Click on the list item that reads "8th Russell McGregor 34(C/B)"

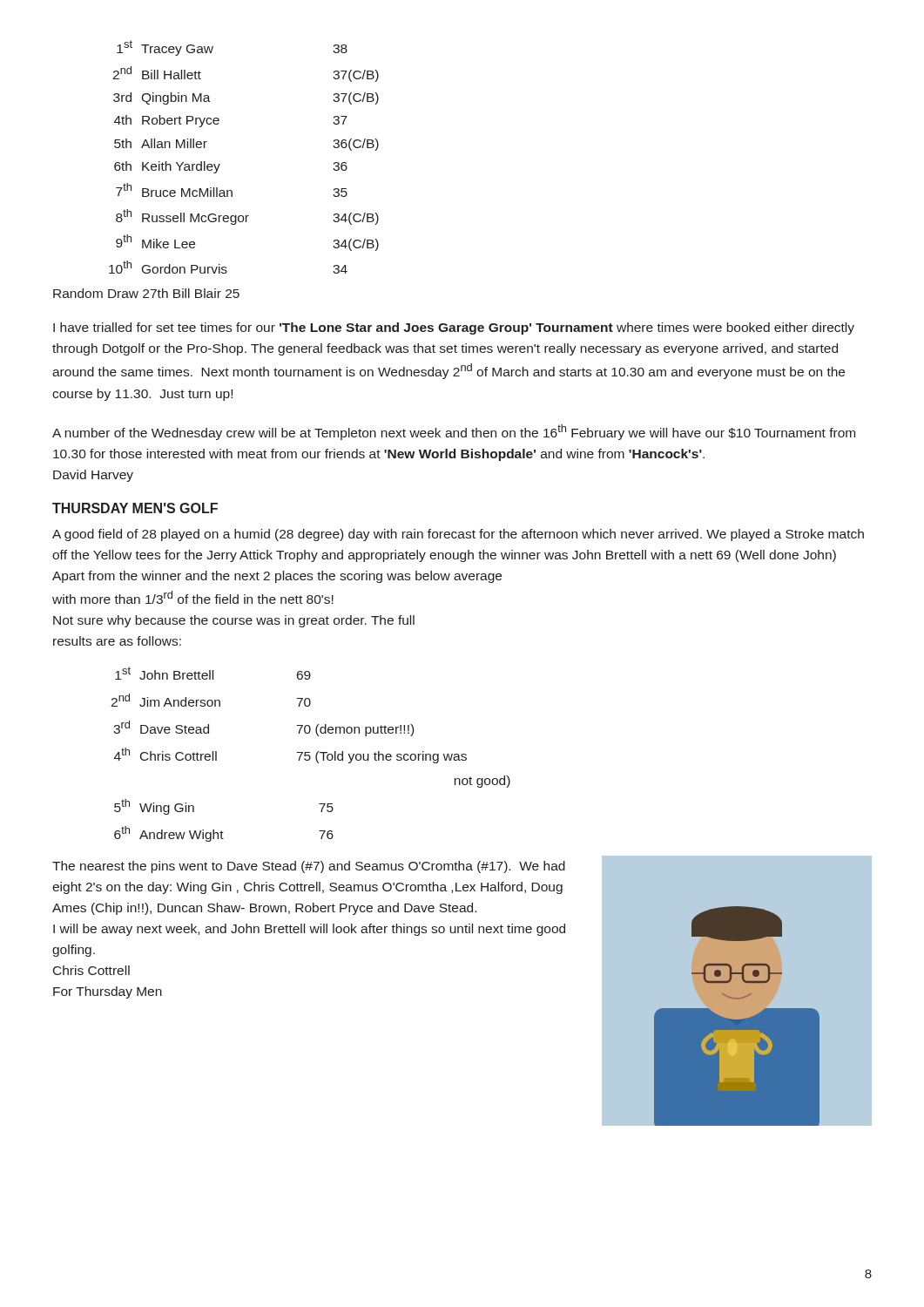coord(233,217)
